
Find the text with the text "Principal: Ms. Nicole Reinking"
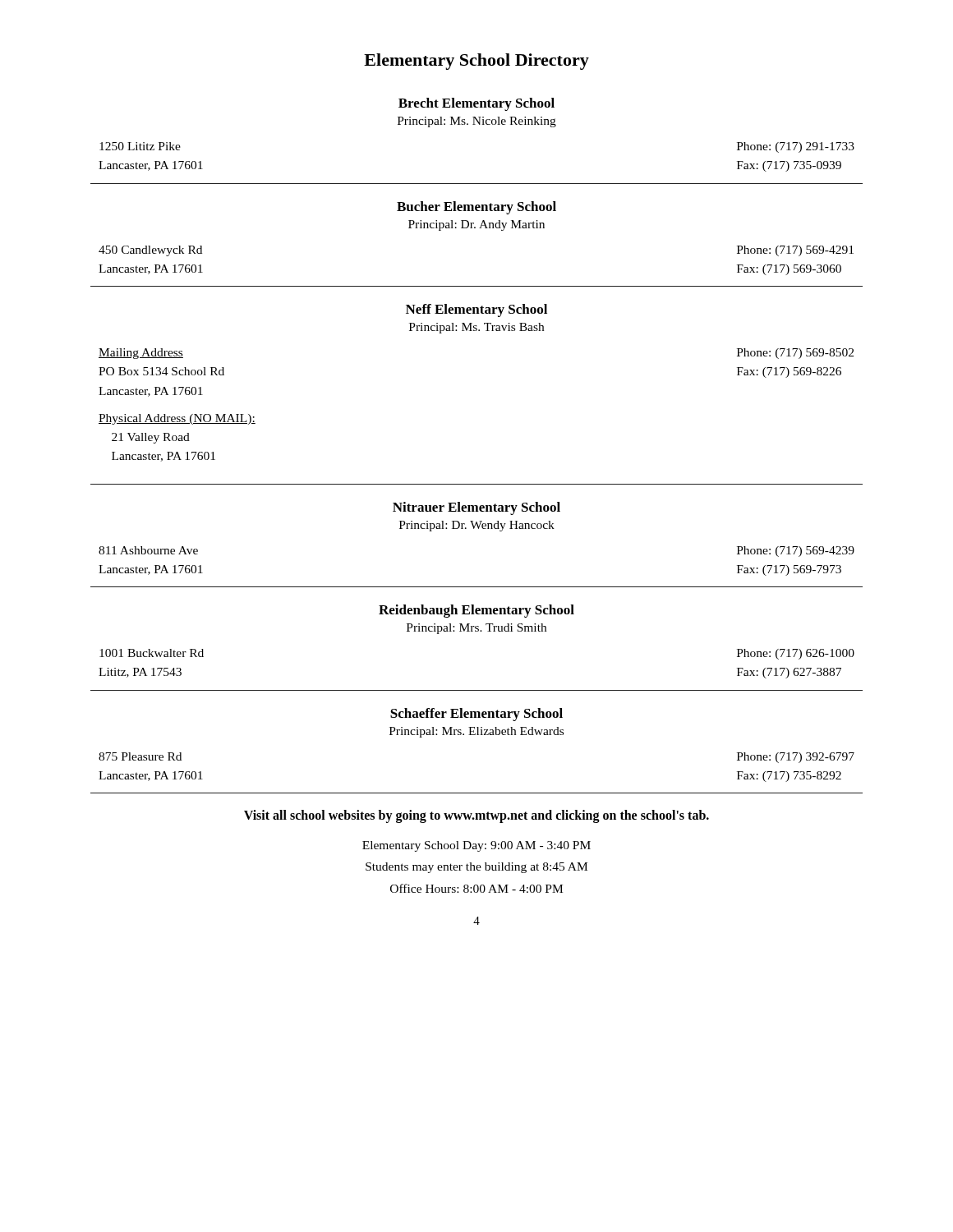(x=476, y=120)
